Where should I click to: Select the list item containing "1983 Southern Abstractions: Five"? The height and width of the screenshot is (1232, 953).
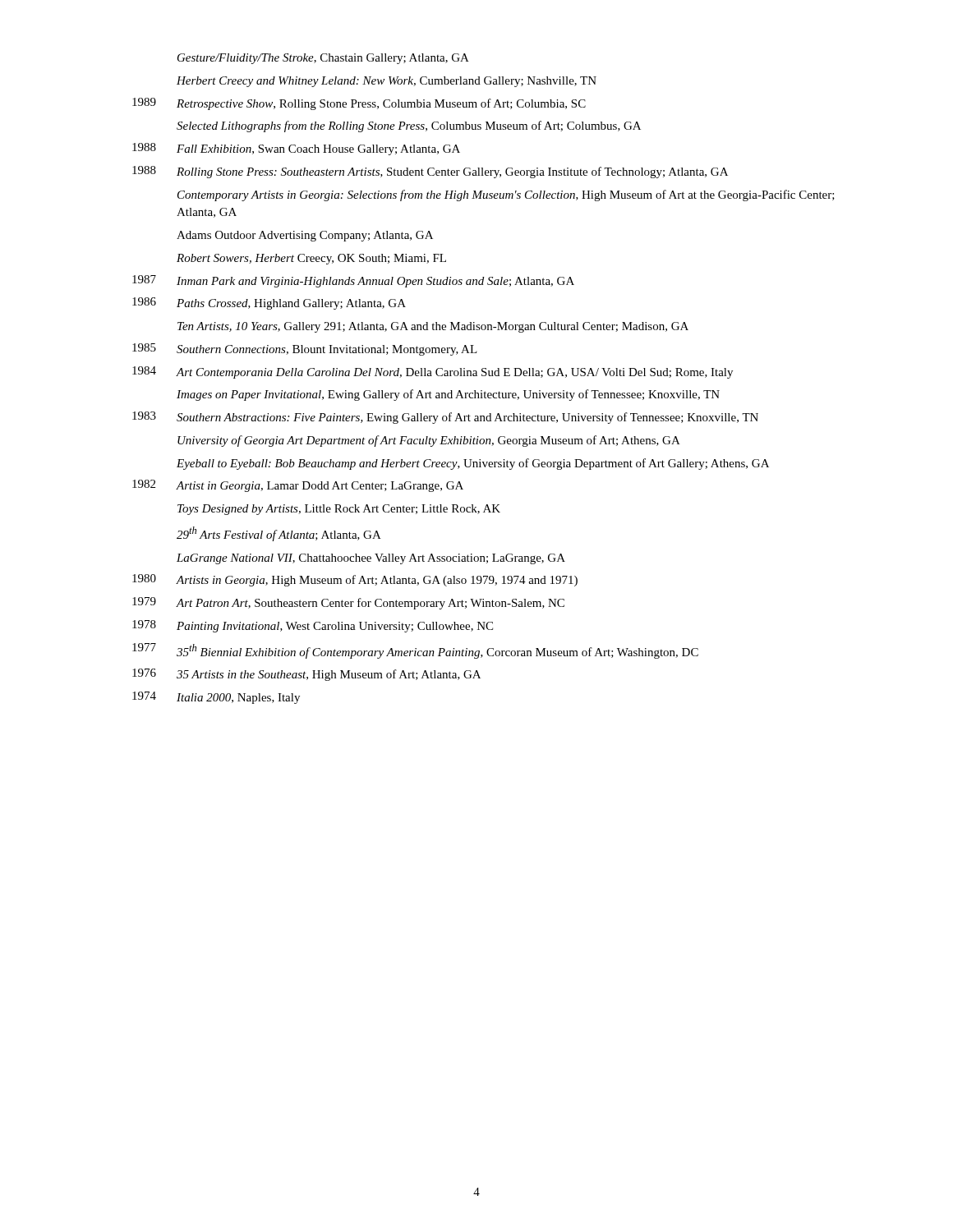pyautogui.click(x=501, y=418)
